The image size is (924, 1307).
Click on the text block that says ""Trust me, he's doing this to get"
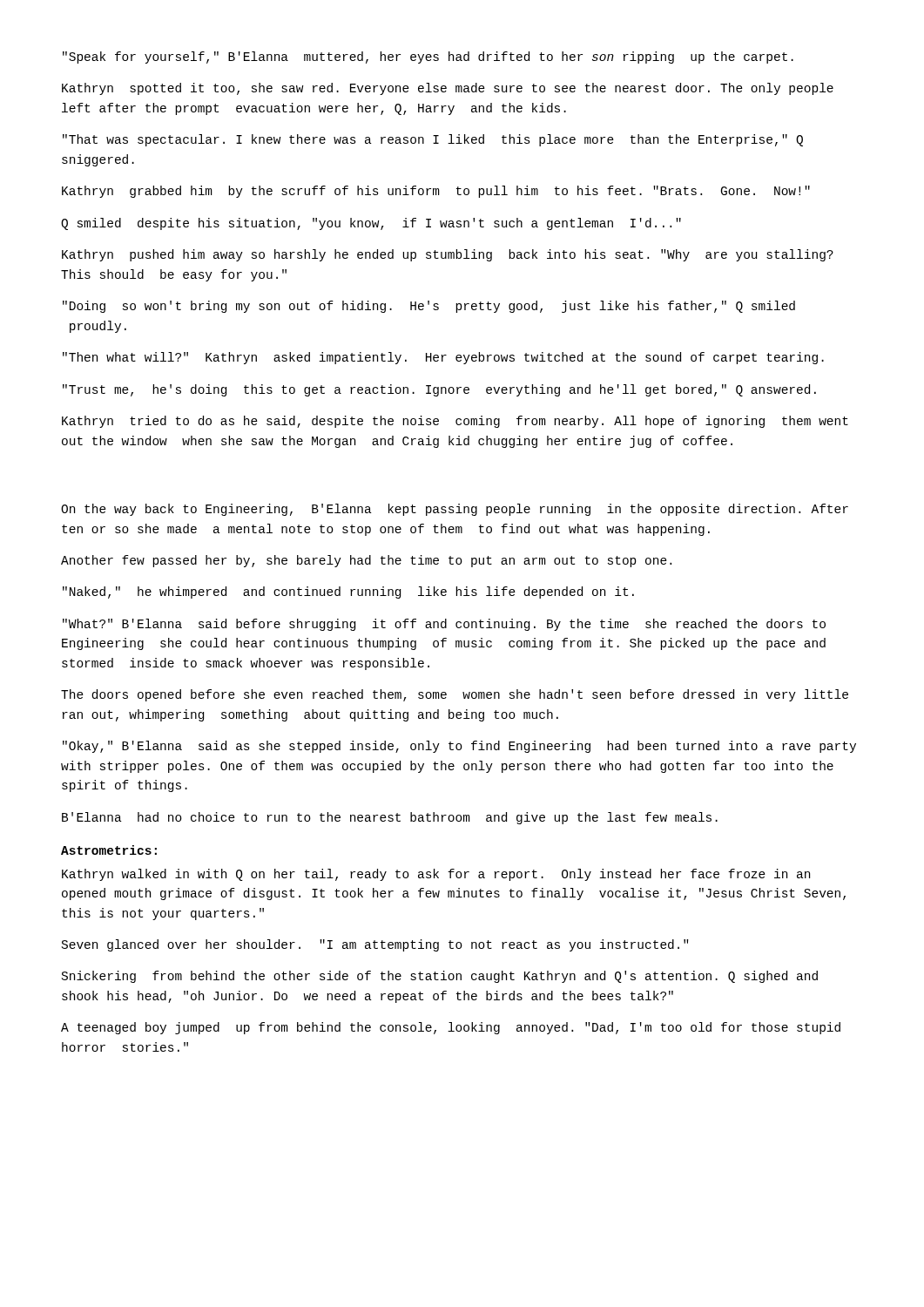point(440,390)
